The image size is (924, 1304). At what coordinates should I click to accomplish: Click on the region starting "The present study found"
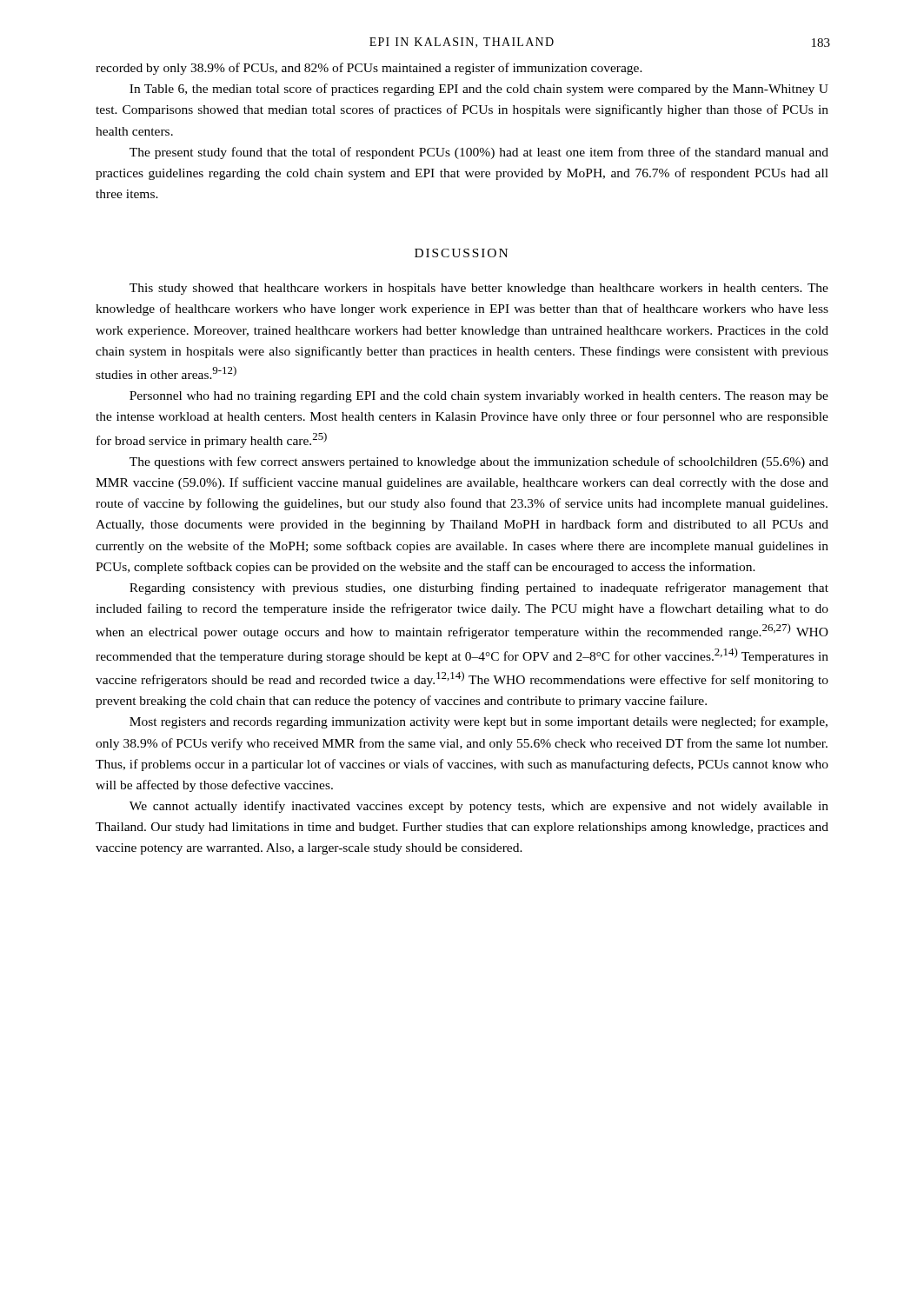click(x=462, y=172)
